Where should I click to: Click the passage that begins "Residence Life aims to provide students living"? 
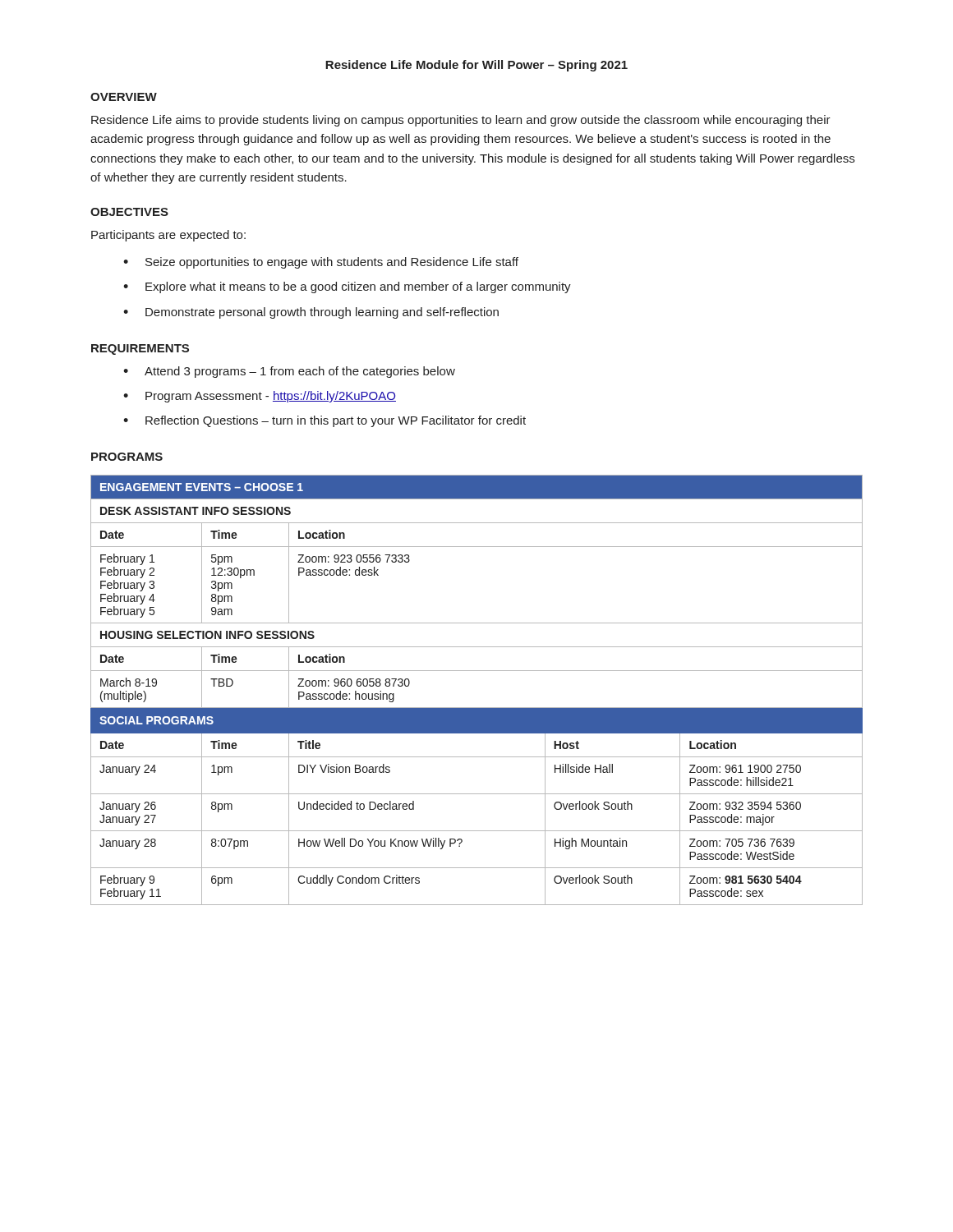[473, 148]
